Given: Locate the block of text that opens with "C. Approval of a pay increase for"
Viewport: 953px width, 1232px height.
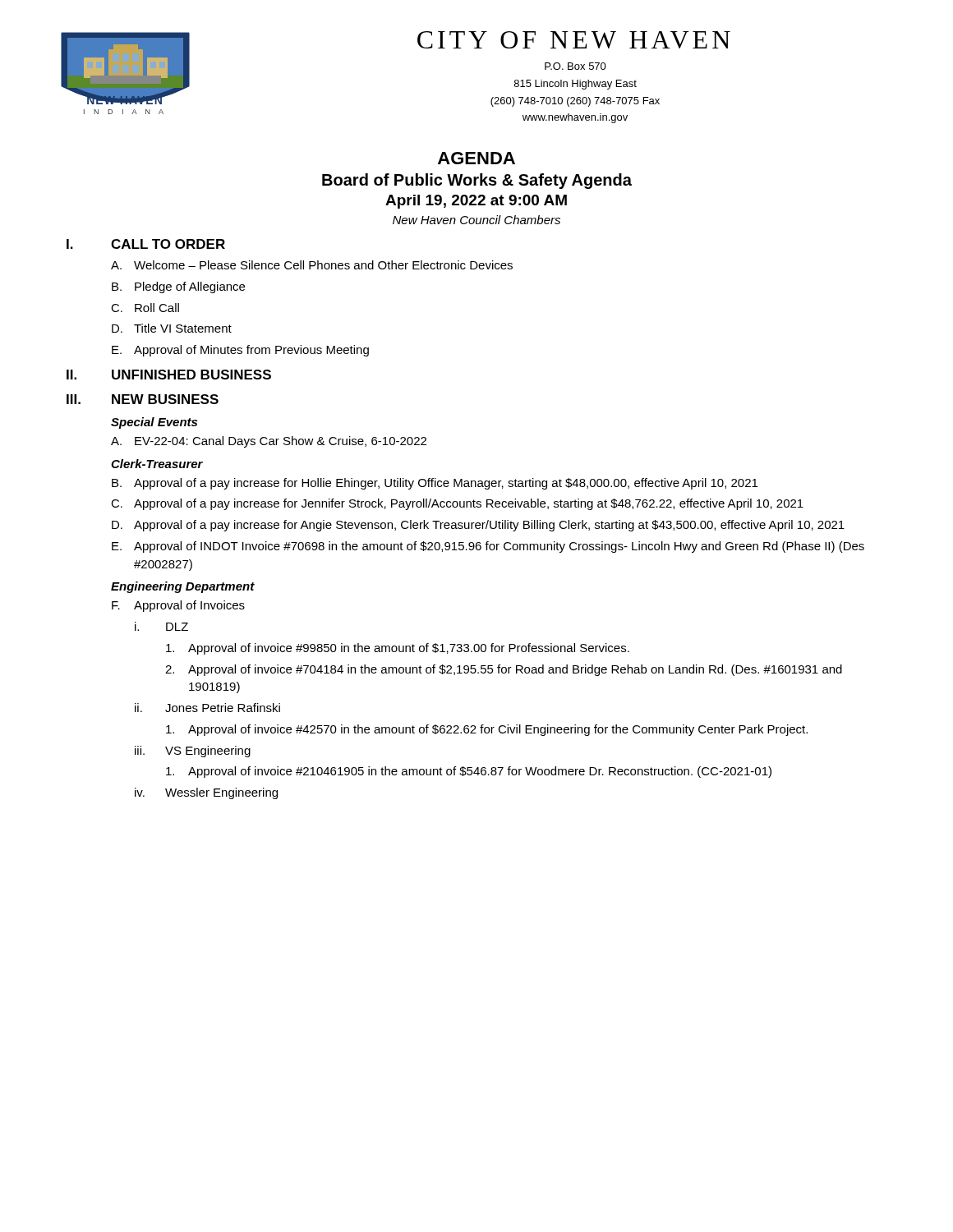Looking at the screenshot, I should click(457, 504).
